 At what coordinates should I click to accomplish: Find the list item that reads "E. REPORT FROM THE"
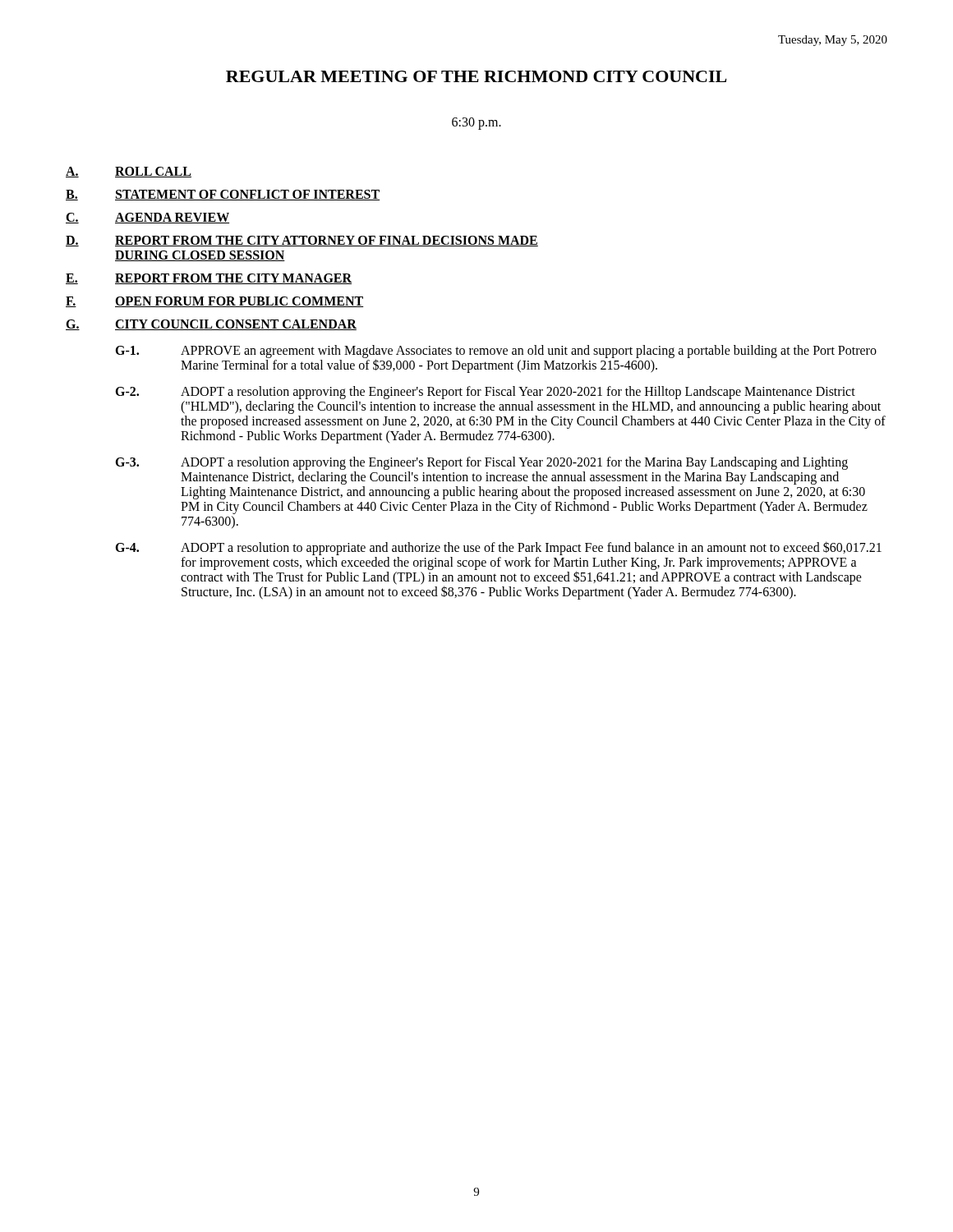pyautogui.click(x=209, y=278)
